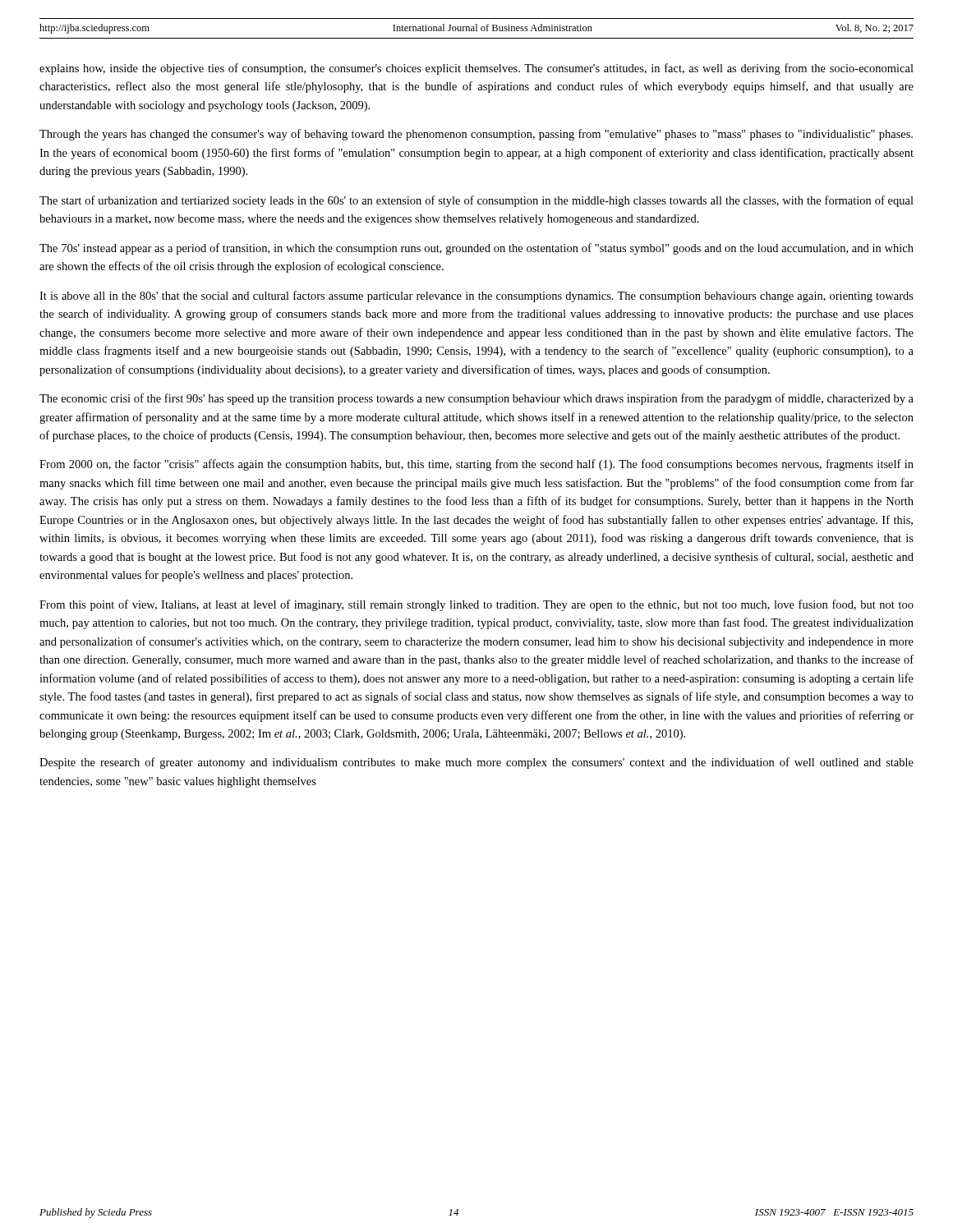Click on the text block with the text "The 70s' instead appear as a"

[476, 257]
